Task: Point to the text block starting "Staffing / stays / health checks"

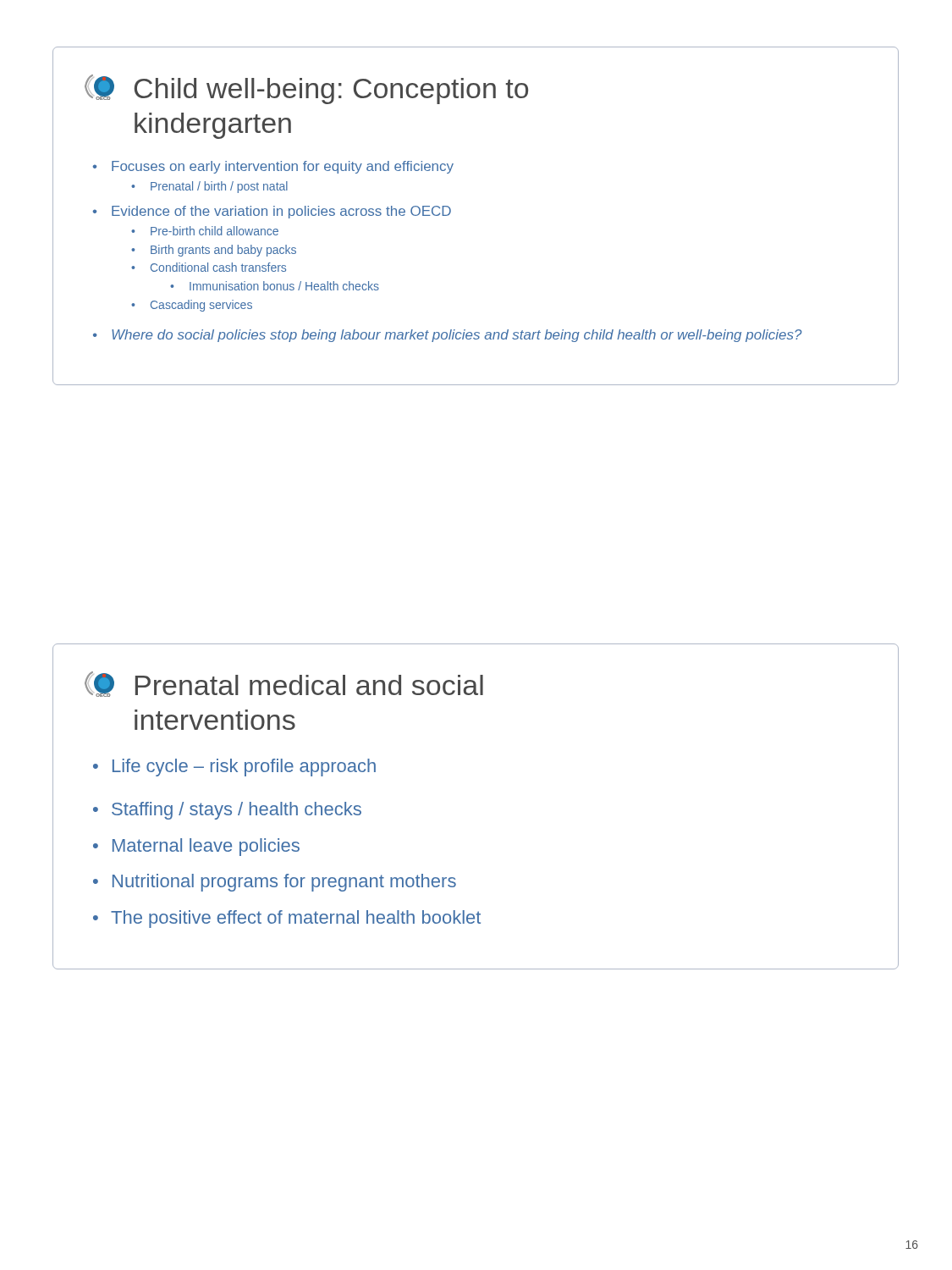Action: pyautogui.click(x=236, y=809)
